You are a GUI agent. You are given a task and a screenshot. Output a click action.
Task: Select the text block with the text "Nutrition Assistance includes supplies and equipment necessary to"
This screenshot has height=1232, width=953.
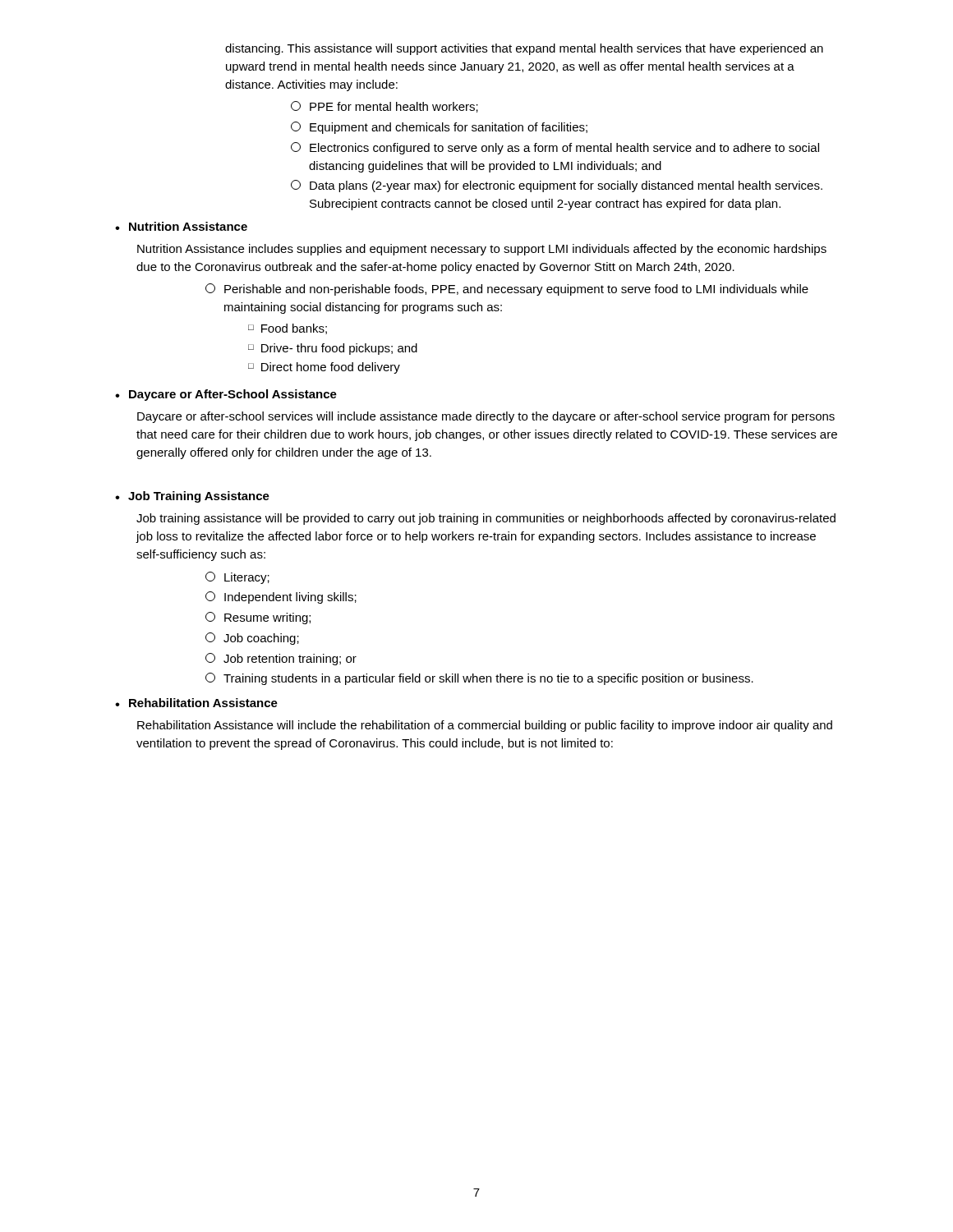[482, 257]
